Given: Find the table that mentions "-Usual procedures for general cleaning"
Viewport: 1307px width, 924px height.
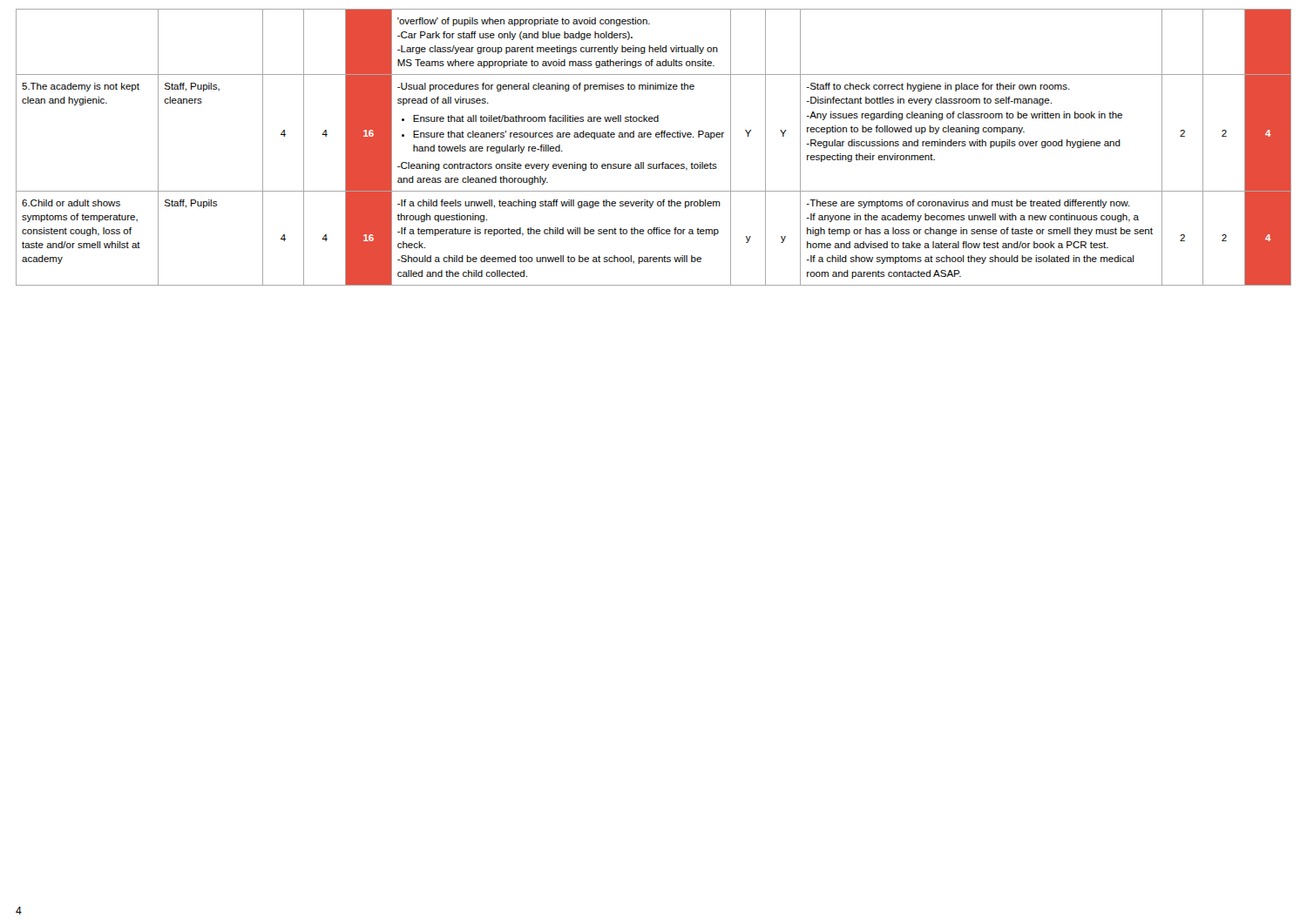Looking at the screenshot, I should click(x=654, y=147).
